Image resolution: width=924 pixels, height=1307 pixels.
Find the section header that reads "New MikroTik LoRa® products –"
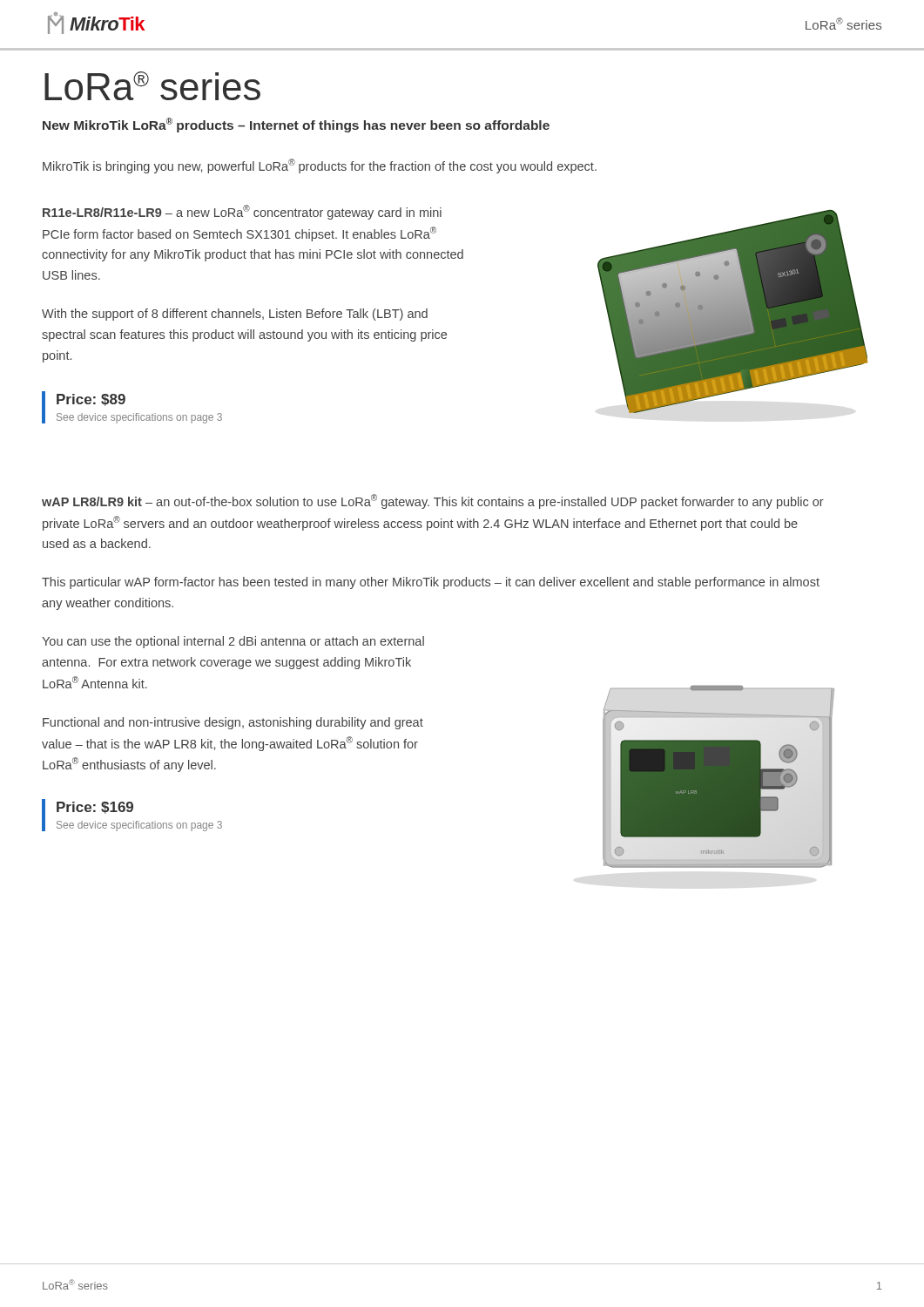pos(296,124)
